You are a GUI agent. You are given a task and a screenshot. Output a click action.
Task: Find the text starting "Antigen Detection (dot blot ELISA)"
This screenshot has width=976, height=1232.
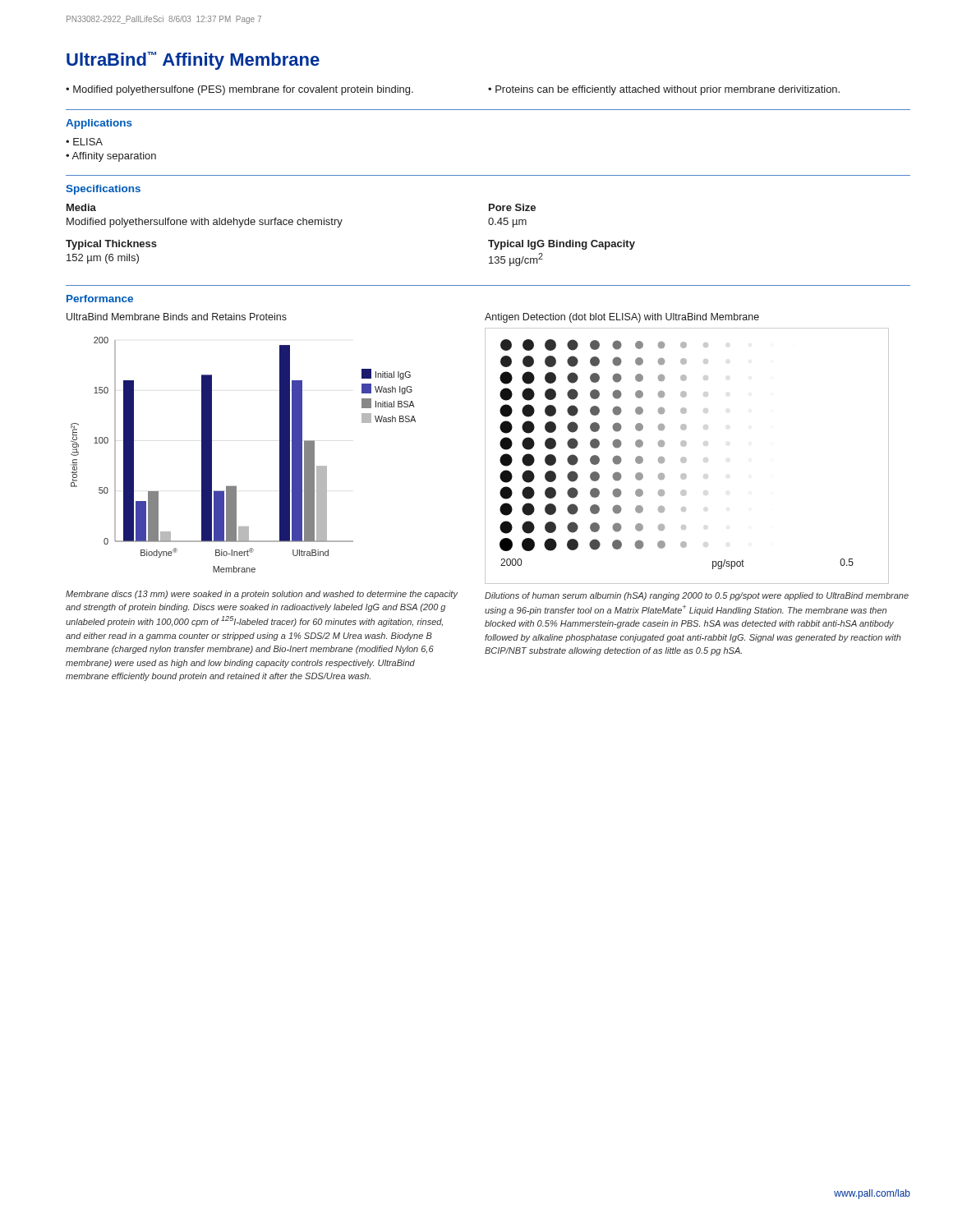[622, 317]
